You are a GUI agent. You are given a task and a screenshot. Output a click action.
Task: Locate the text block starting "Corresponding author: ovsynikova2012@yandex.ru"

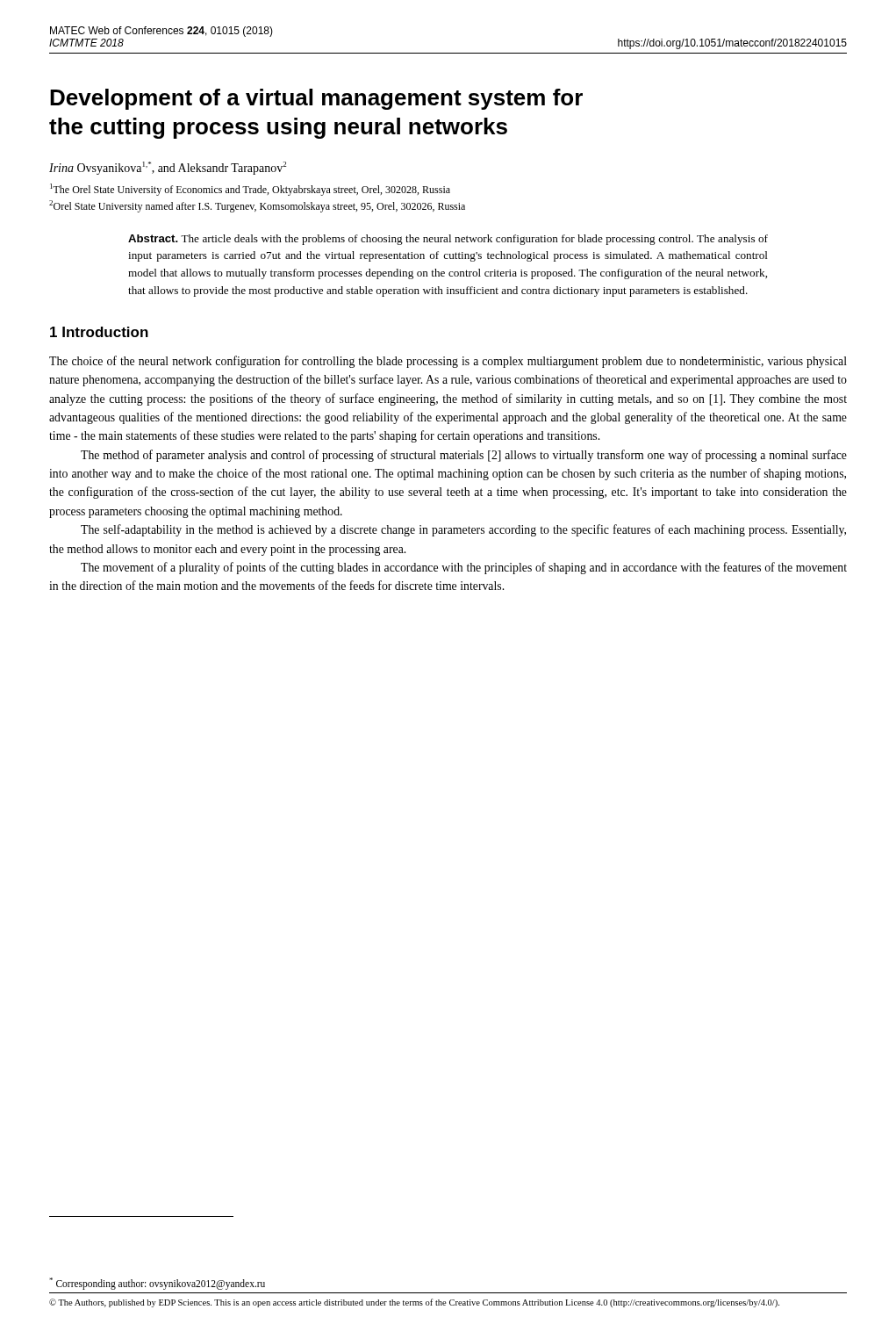(x=157, y=1282)
